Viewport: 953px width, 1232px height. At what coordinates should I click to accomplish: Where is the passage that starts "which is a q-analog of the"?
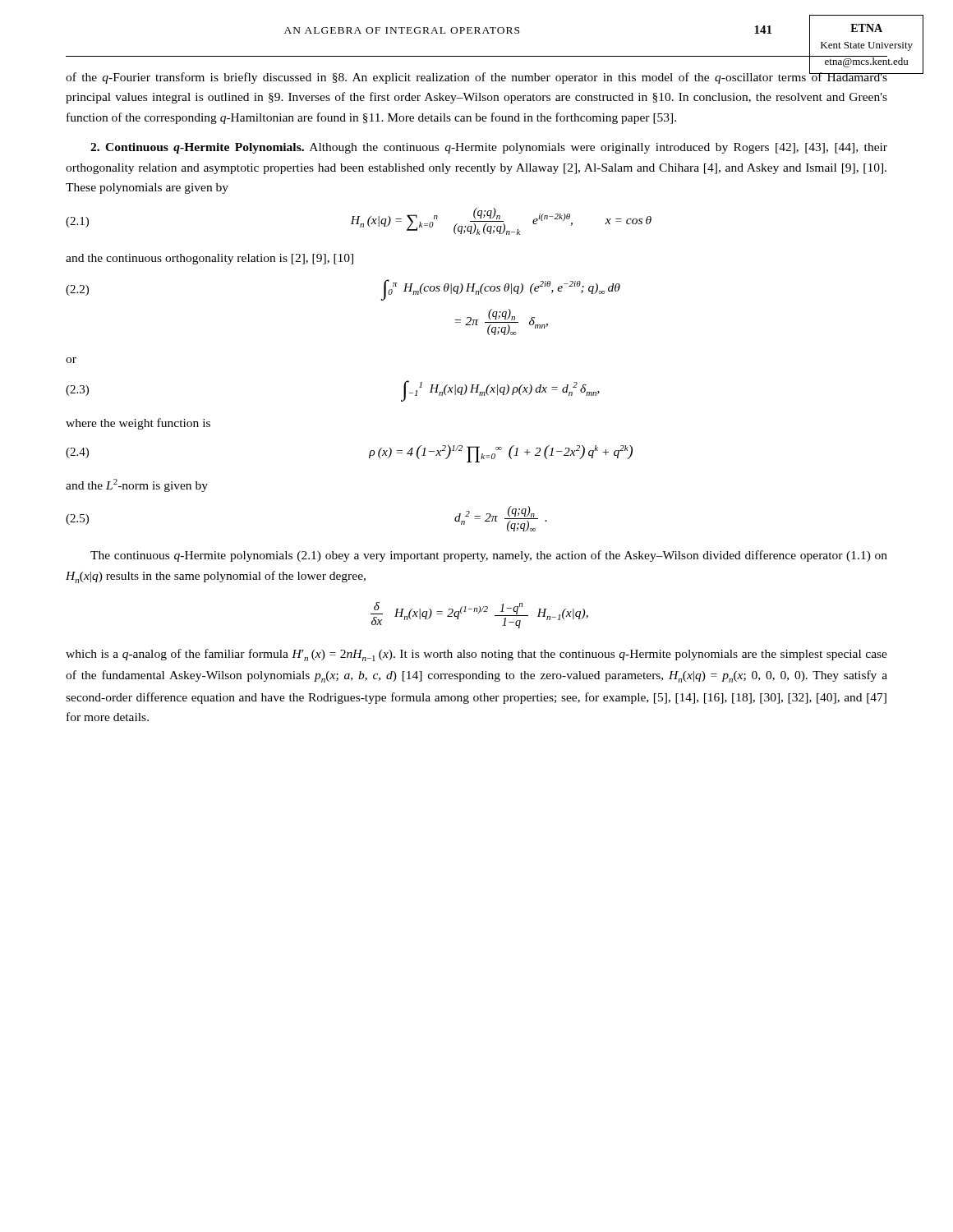(476, 686)
